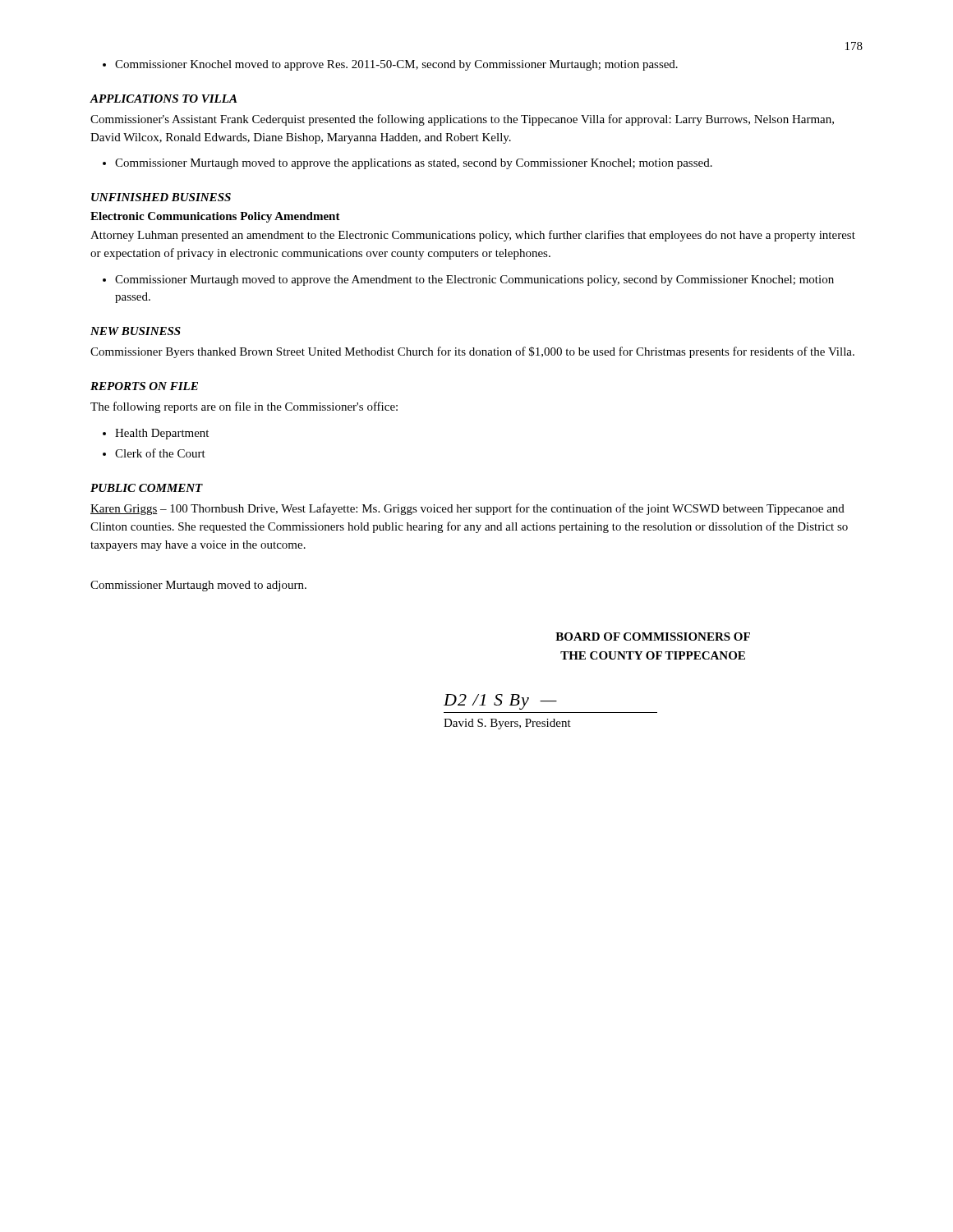Select the passage starting "Karen Griggs – 100 Thornbush Drive,"
Screen dimensions: 1232x953
(x=476, y=527)
